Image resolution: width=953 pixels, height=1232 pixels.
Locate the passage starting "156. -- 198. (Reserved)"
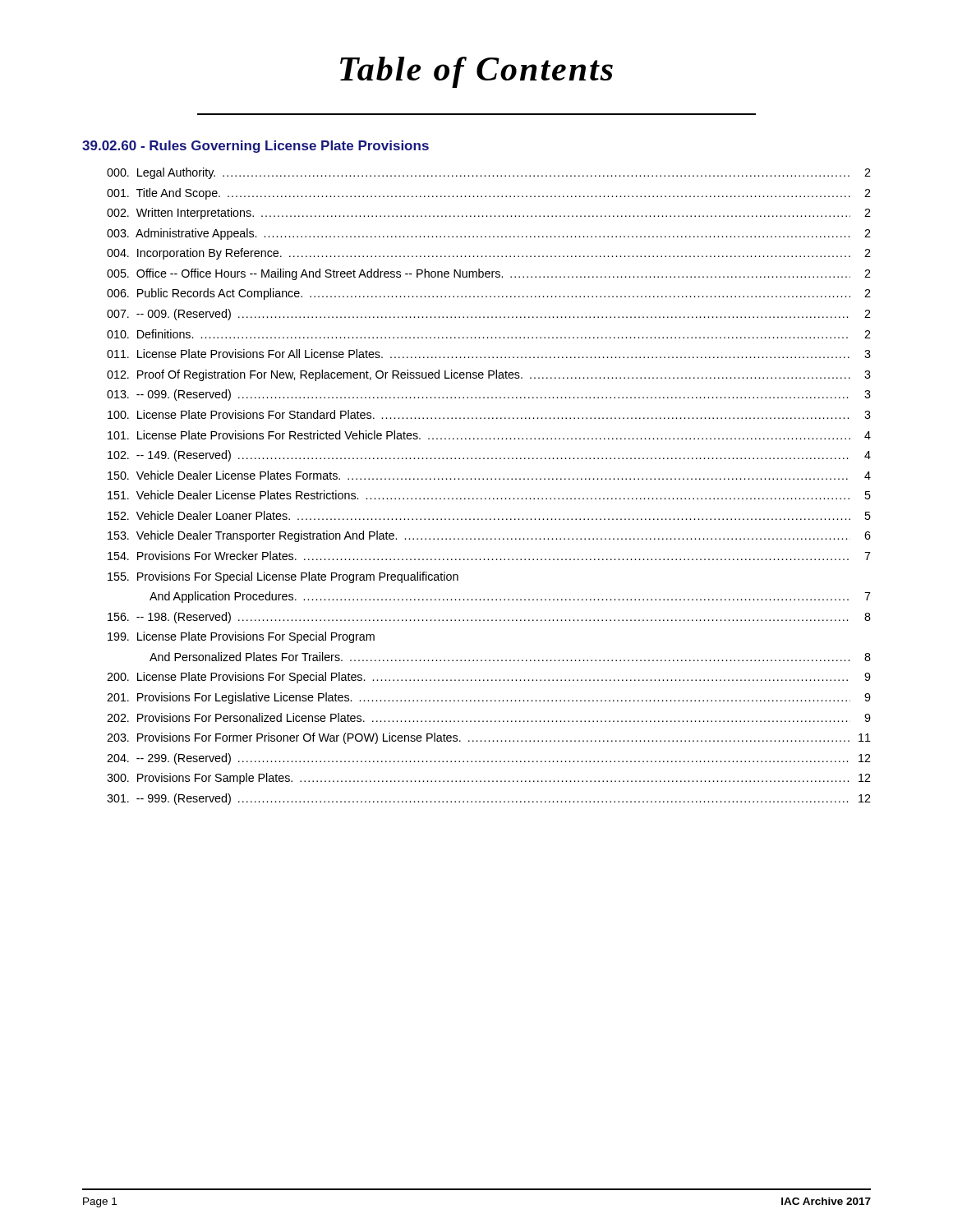click(x=489, y=617)
